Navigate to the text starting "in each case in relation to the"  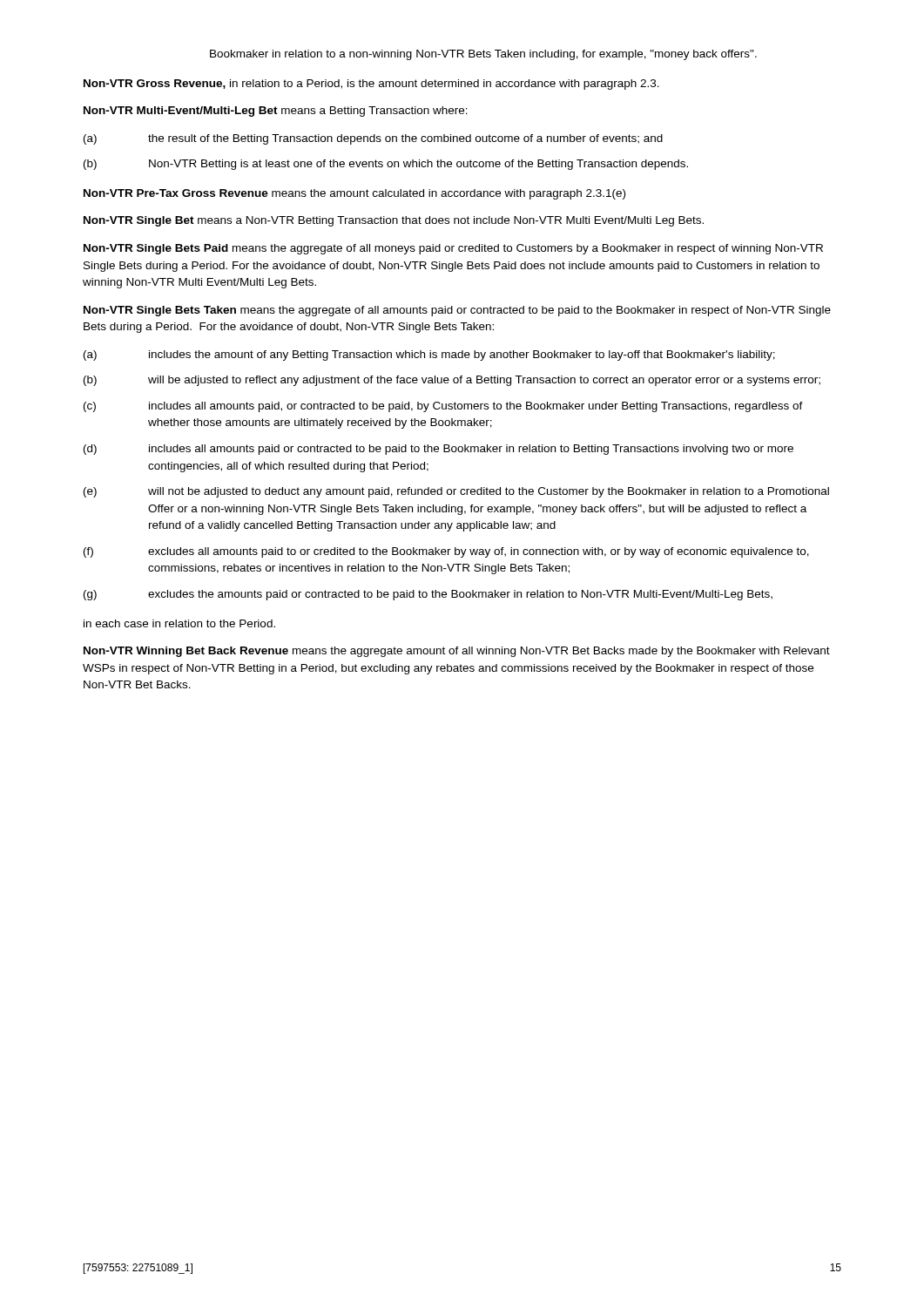click(x=179, y=623)
